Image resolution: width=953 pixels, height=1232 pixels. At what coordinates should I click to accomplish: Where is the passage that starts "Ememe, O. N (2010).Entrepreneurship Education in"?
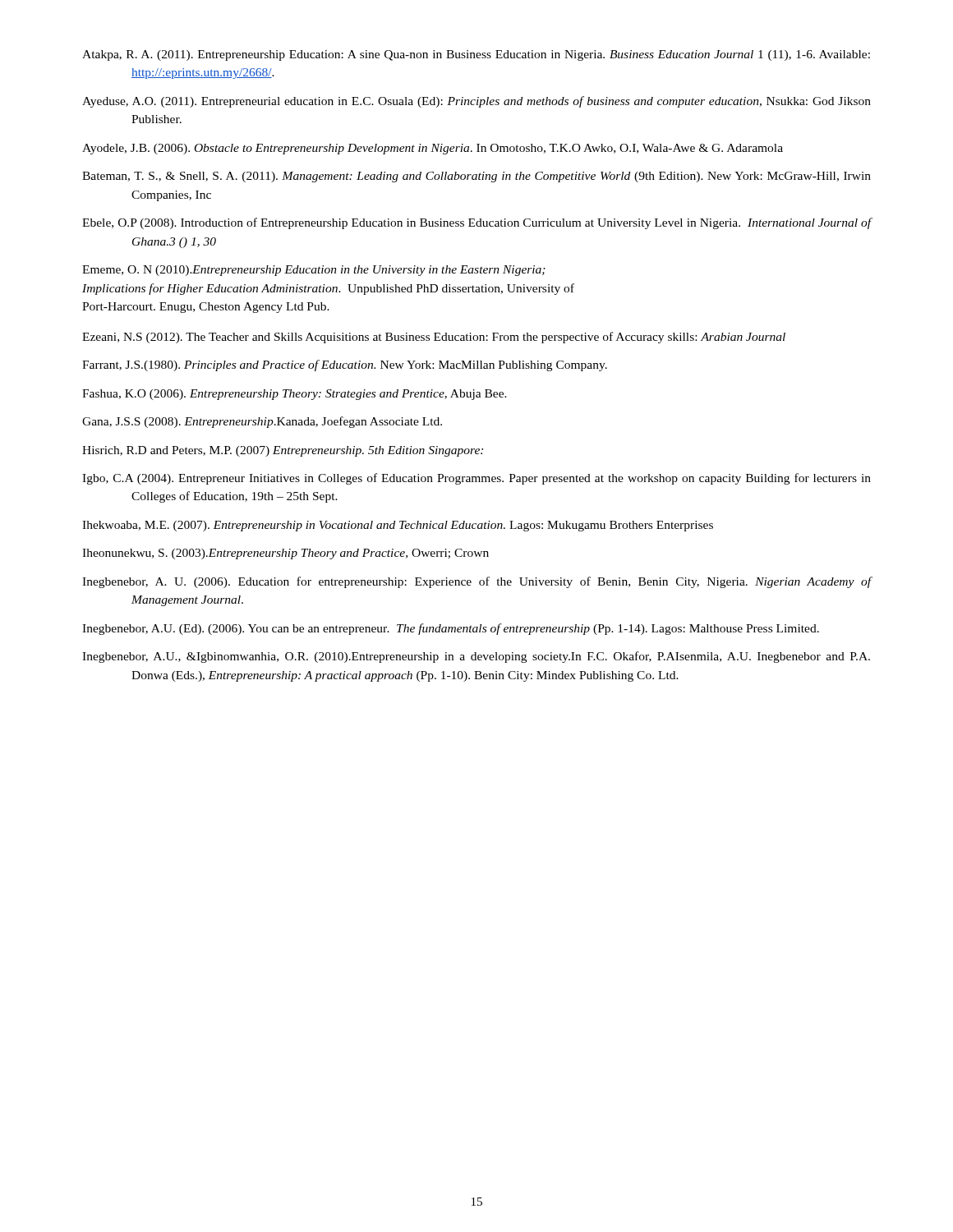tap(328, 288)
